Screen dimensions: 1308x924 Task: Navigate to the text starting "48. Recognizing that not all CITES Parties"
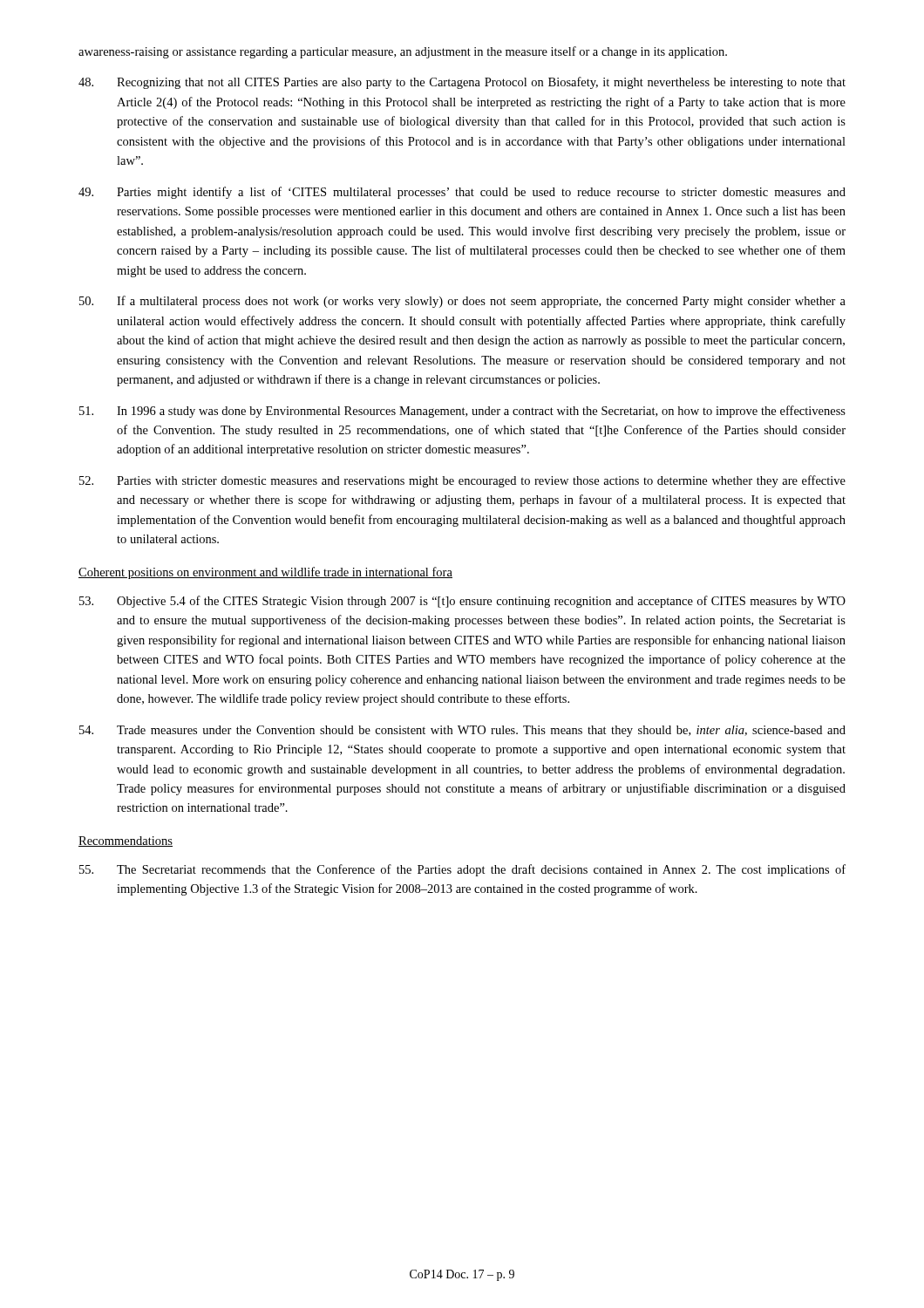click(462, 122)
